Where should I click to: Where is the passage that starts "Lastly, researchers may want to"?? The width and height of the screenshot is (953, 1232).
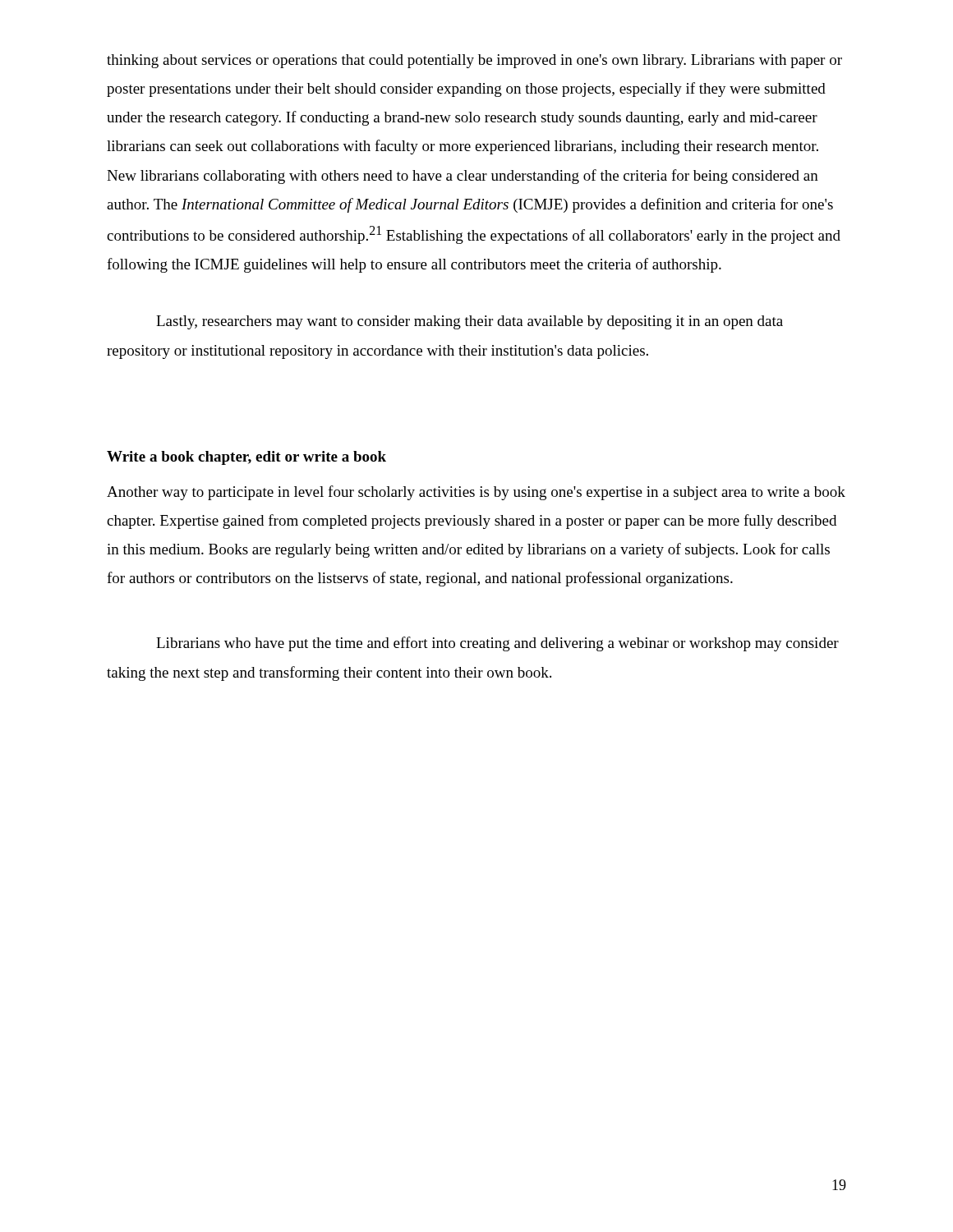(476, 336)
